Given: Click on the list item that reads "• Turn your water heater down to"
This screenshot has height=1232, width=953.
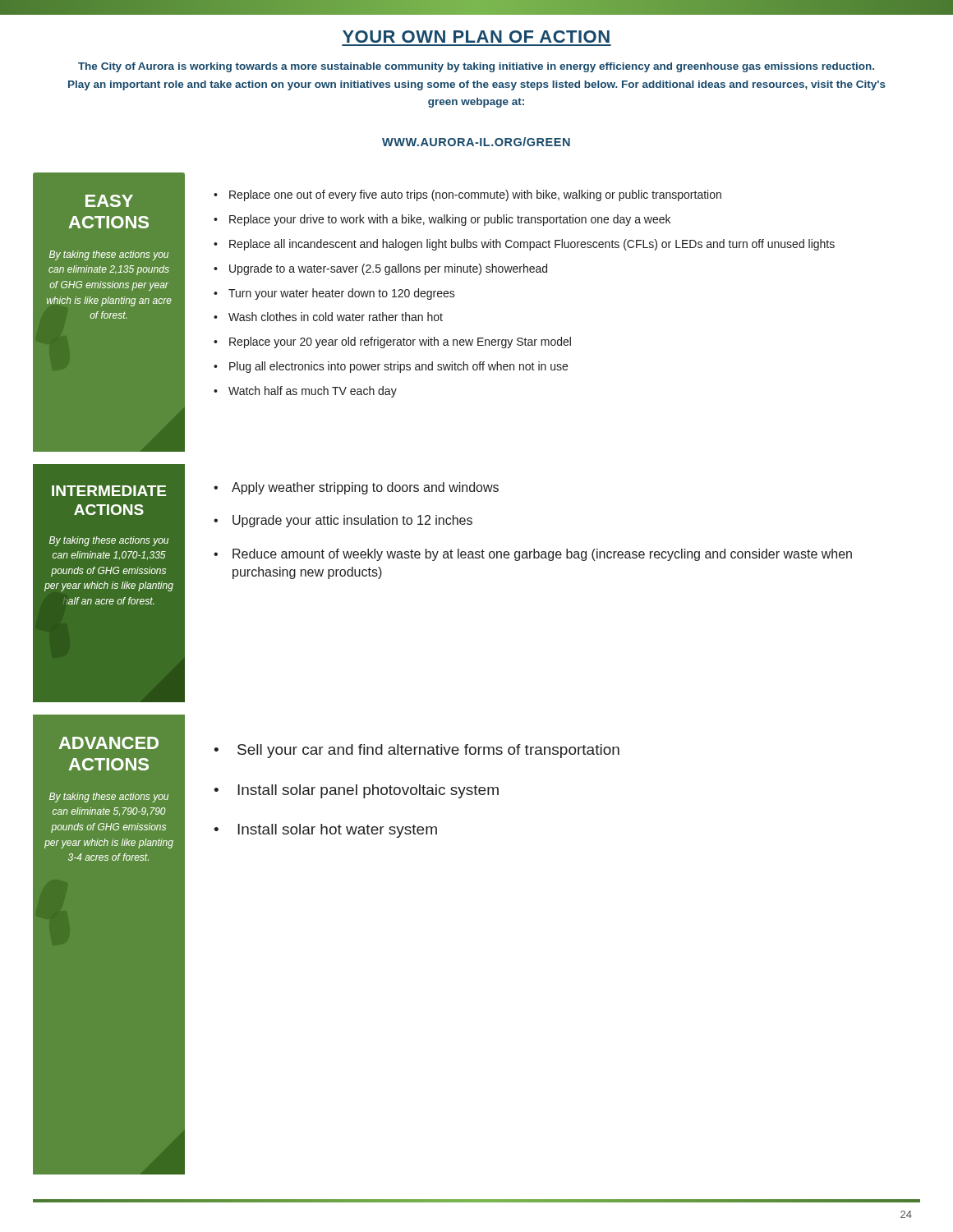Looking at the screenshot, I should pyautogui.click(x=334, y=294).
